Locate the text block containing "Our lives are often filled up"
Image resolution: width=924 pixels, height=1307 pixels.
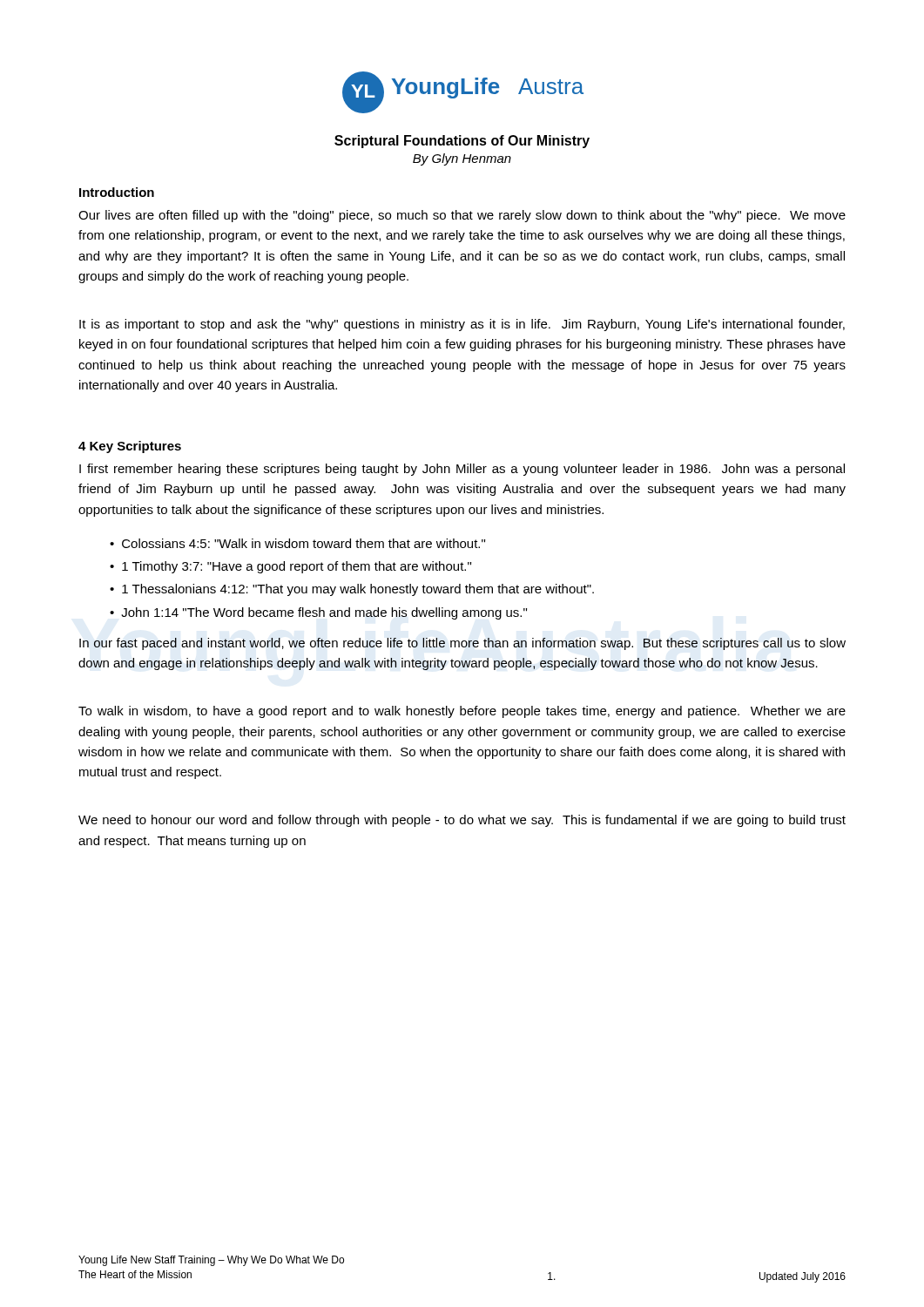[462, 245]
